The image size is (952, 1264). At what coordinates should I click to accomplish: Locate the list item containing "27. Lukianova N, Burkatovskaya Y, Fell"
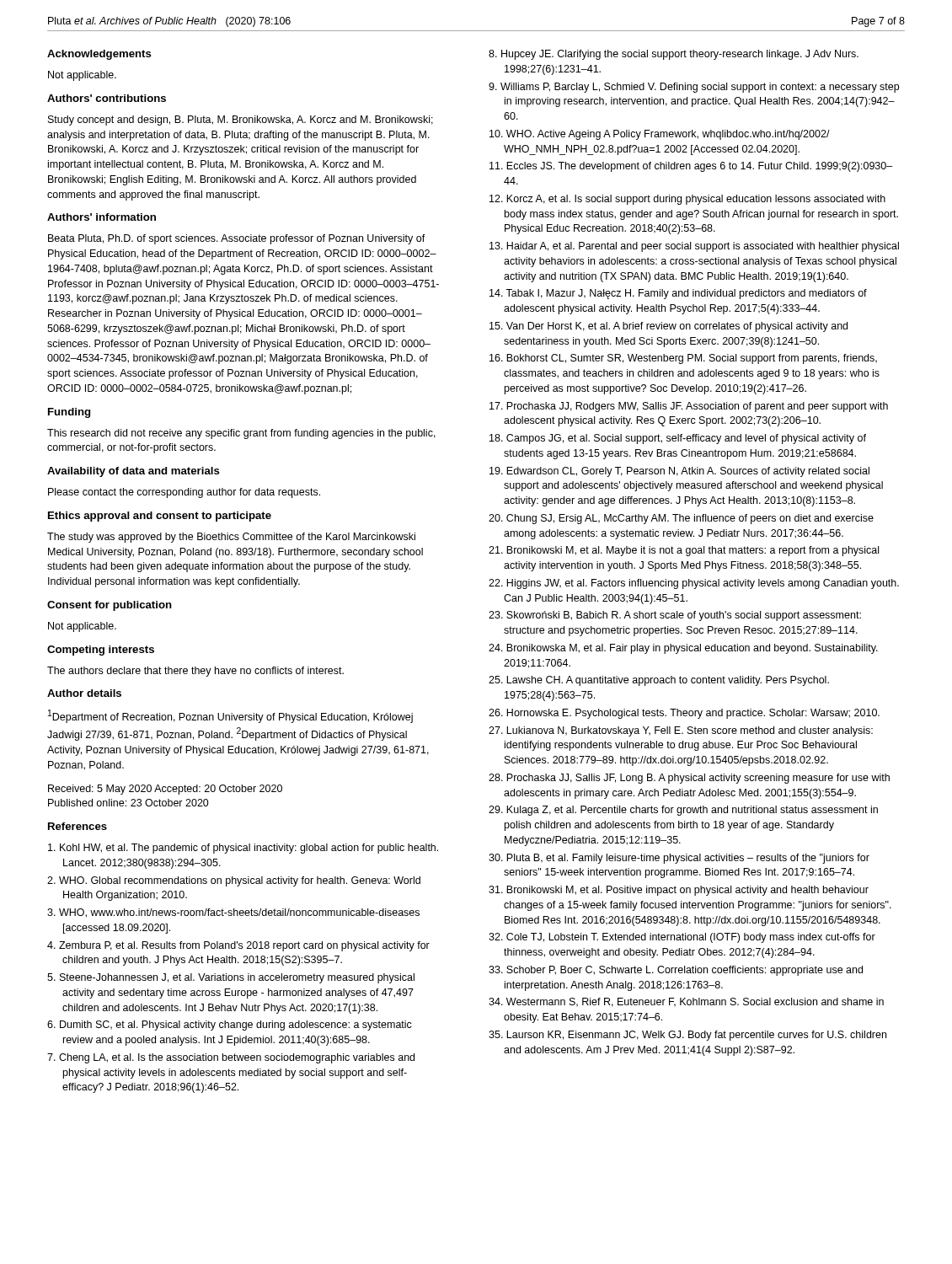coord(681,745)
